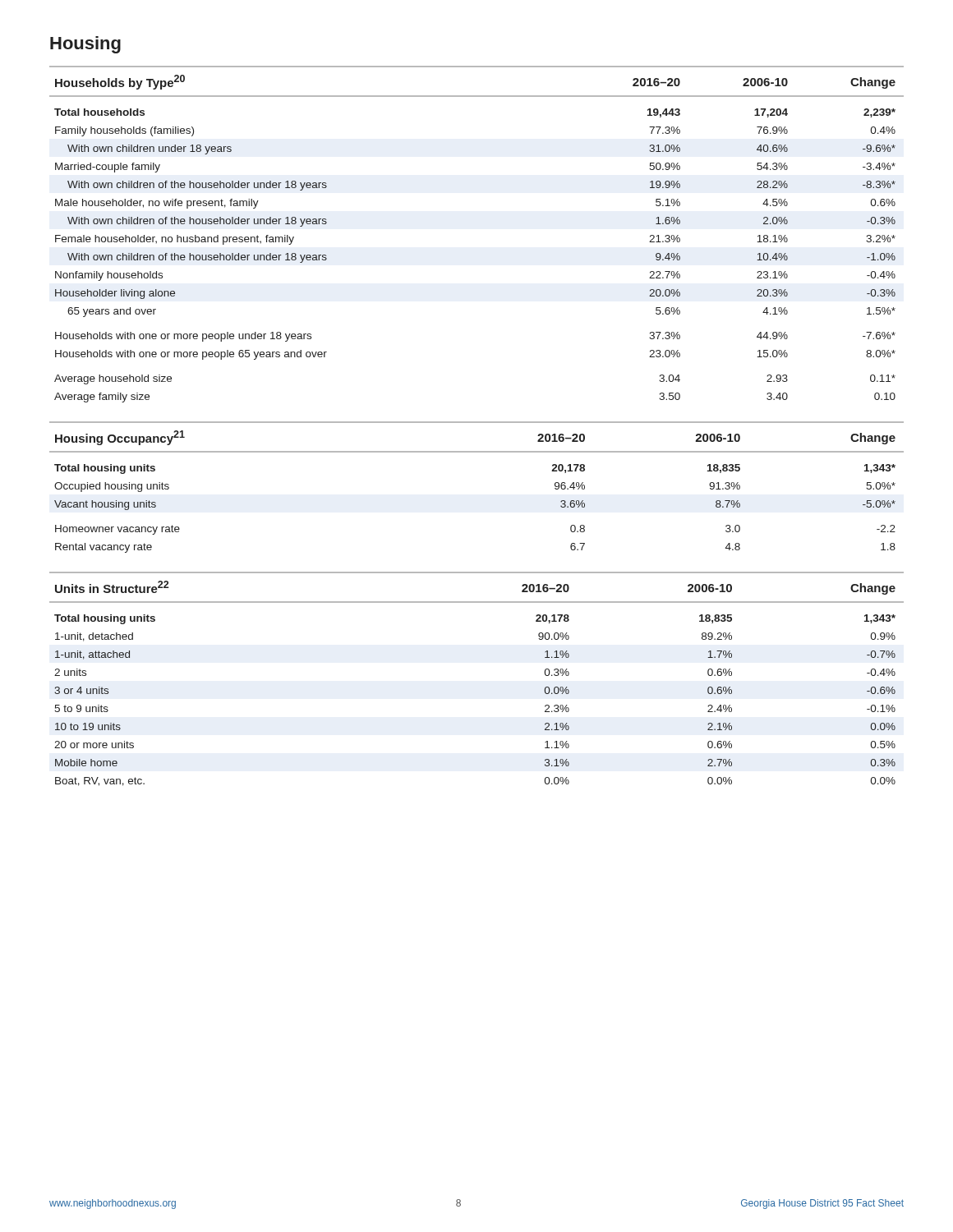The height and width of the screenshot is (1232, 953).
Task: Locate the table with the text "Vacant housing units"
Action: (476, 488)
